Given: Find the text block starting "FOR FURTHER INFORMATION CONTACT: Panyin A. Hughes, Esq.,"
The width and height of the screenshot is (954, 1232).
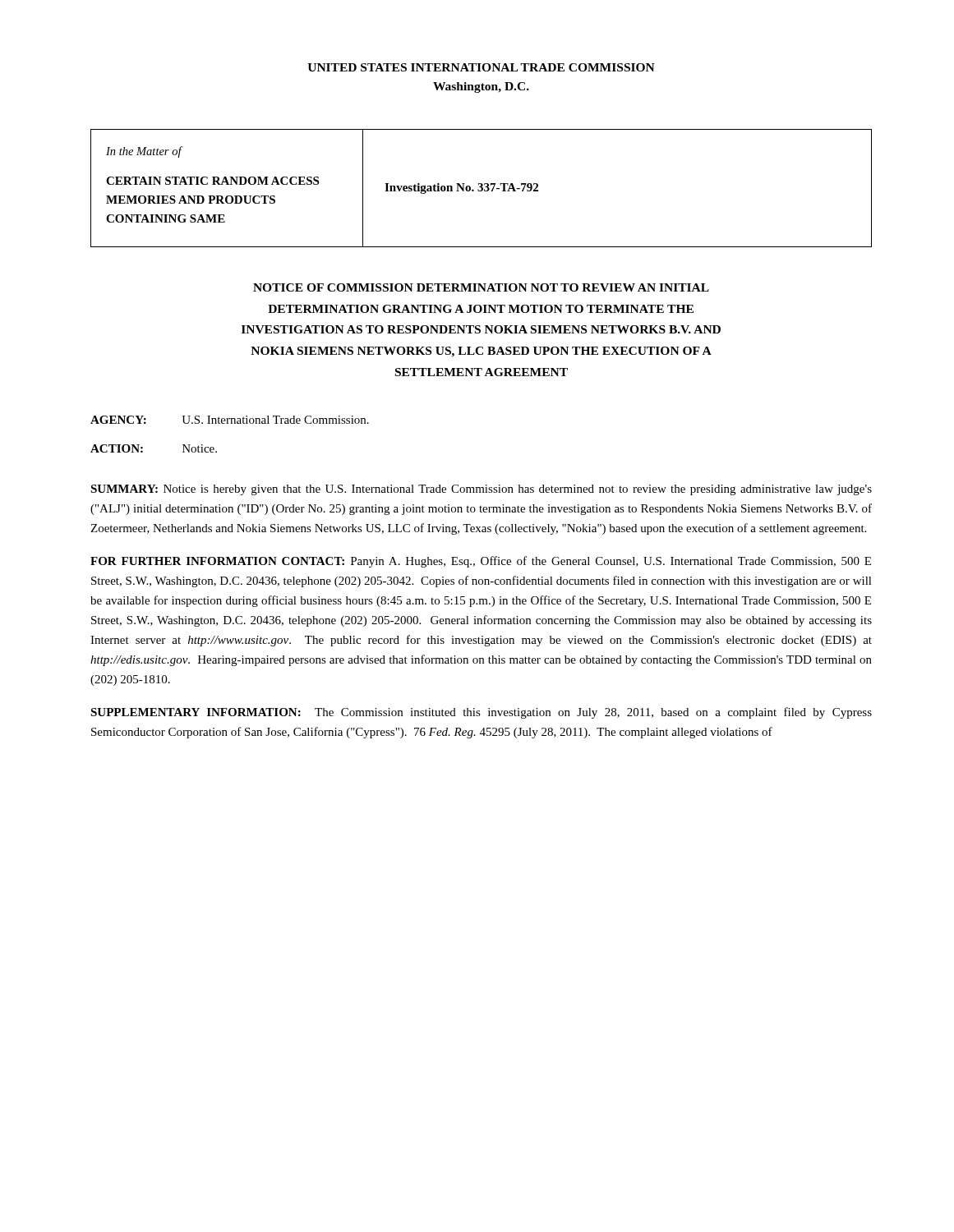Looking at the screenshot, I should [481, 620].
